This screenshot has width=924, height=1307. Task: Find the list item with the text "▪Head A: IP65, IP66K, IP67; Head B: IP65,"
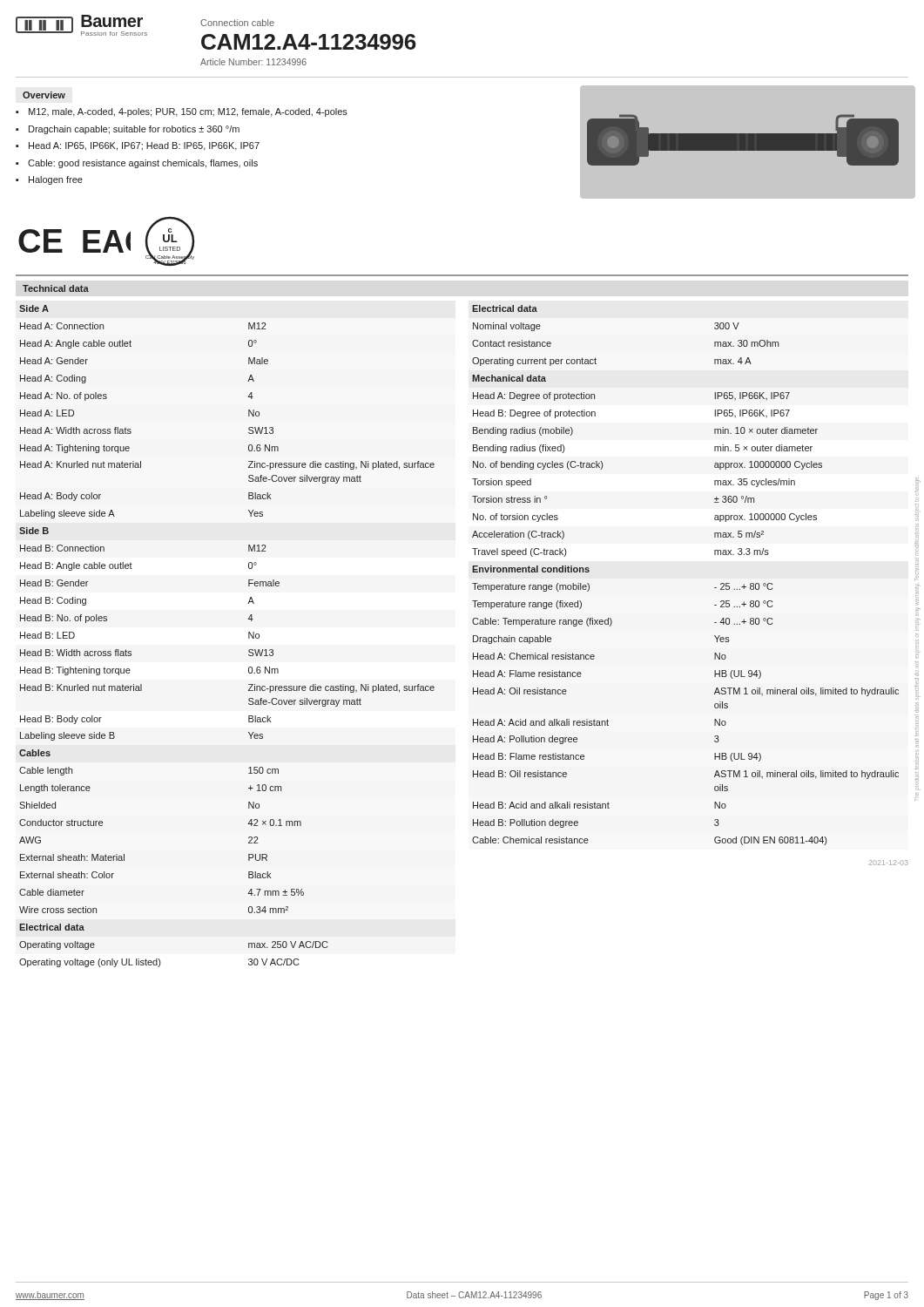[138, 146]
